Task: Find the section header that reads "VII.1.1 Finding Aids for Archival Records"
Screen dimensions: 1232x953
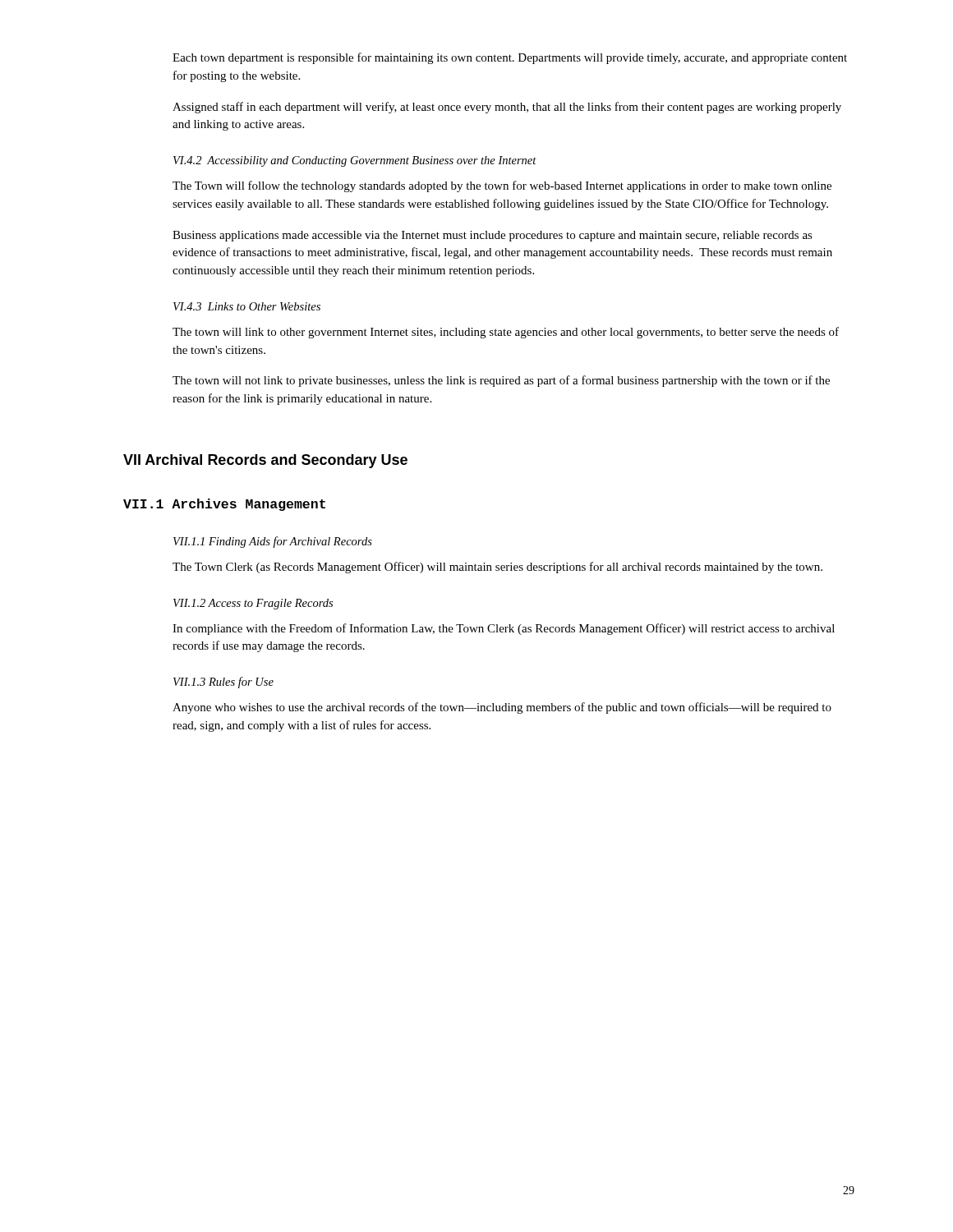Action: coord(273,542)
